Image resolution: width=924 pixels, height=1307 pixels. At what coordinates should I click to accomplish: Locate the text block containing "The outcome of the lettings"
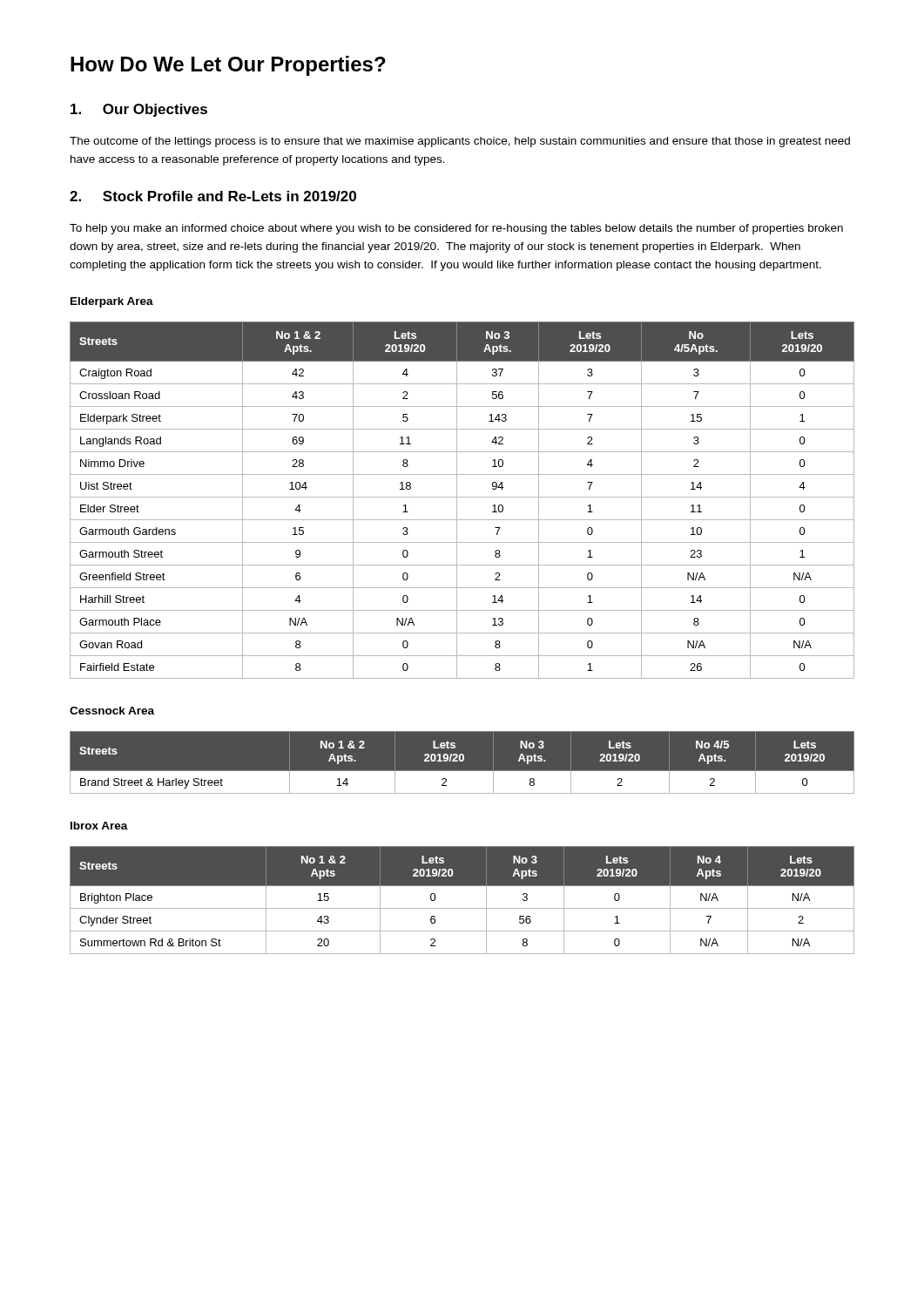tap(462, 151)
